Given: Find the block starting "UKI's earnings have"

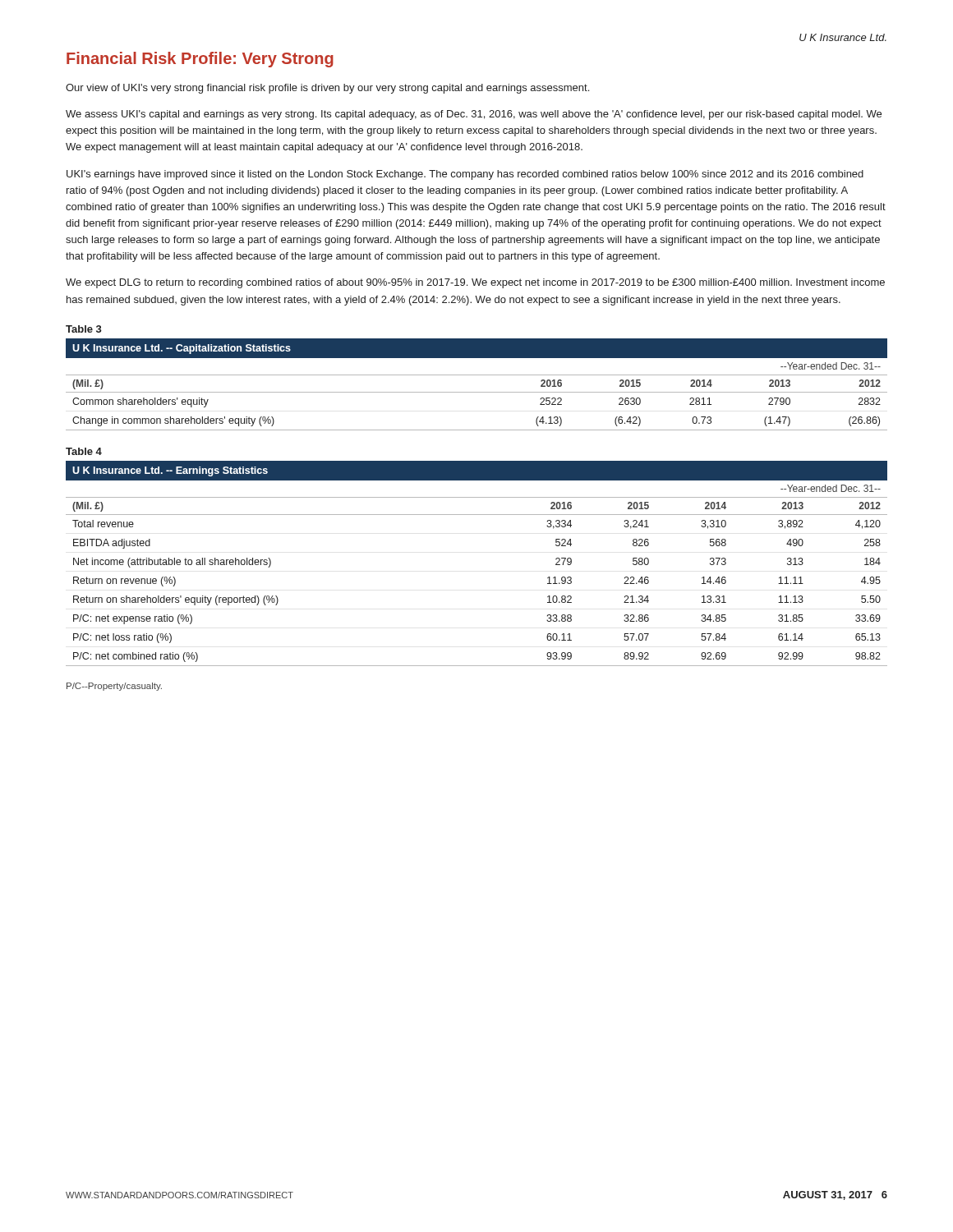Looking at the screenshot, I should coord(475,215).
